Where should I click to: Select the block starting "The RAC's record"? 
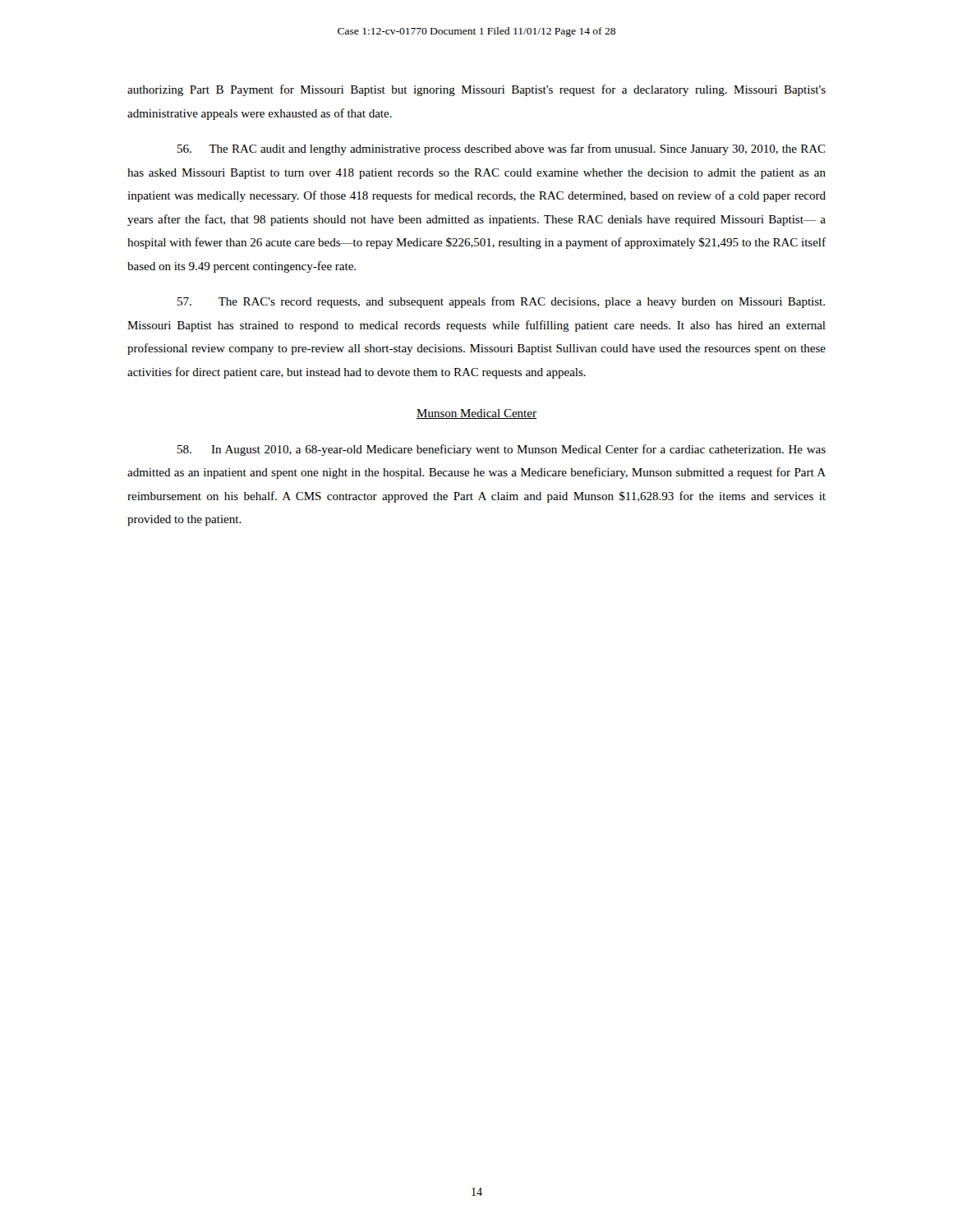point(476,337)
